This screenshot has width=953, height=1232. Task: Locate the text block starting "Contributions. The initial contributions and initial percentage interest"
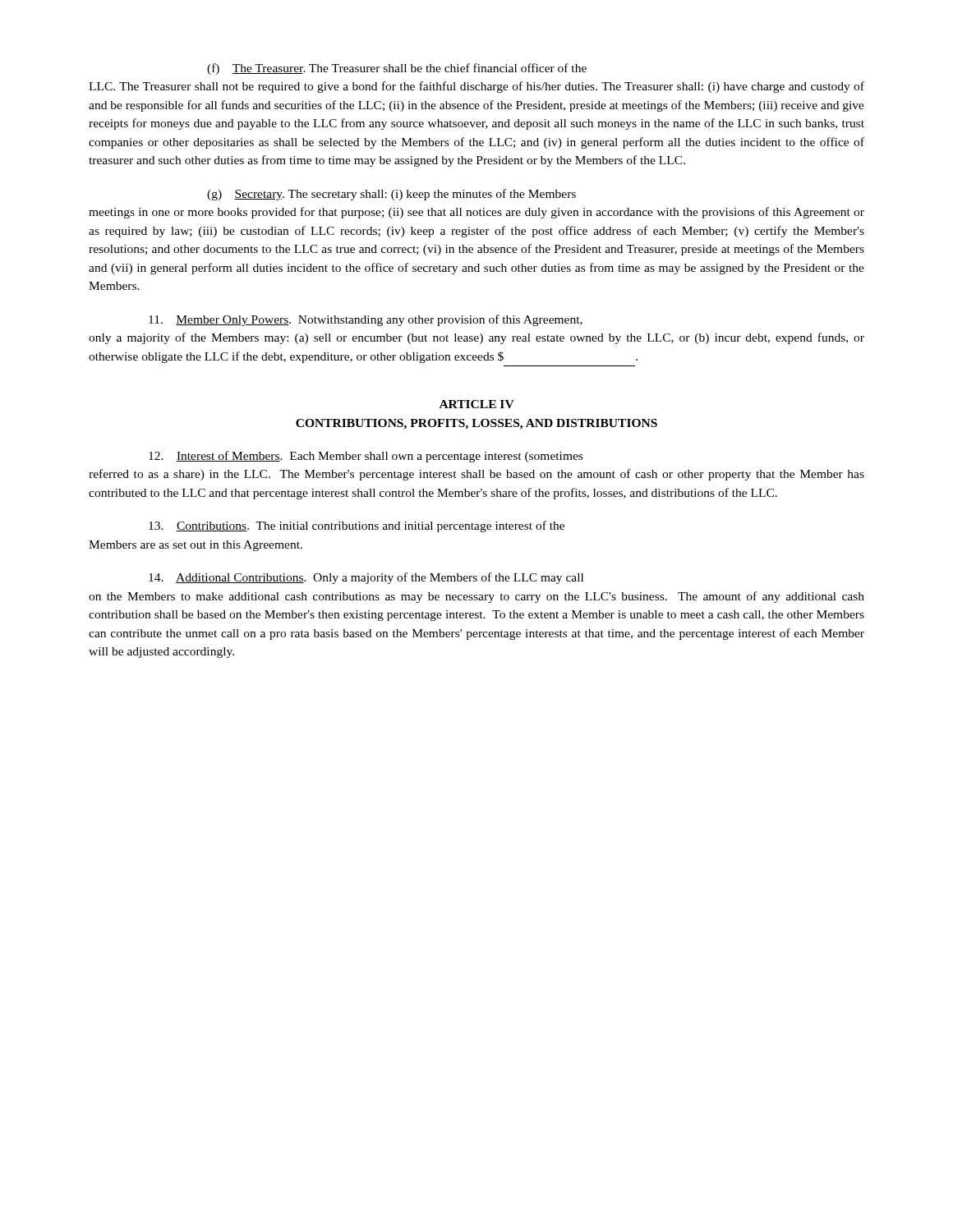click(476, 534)
